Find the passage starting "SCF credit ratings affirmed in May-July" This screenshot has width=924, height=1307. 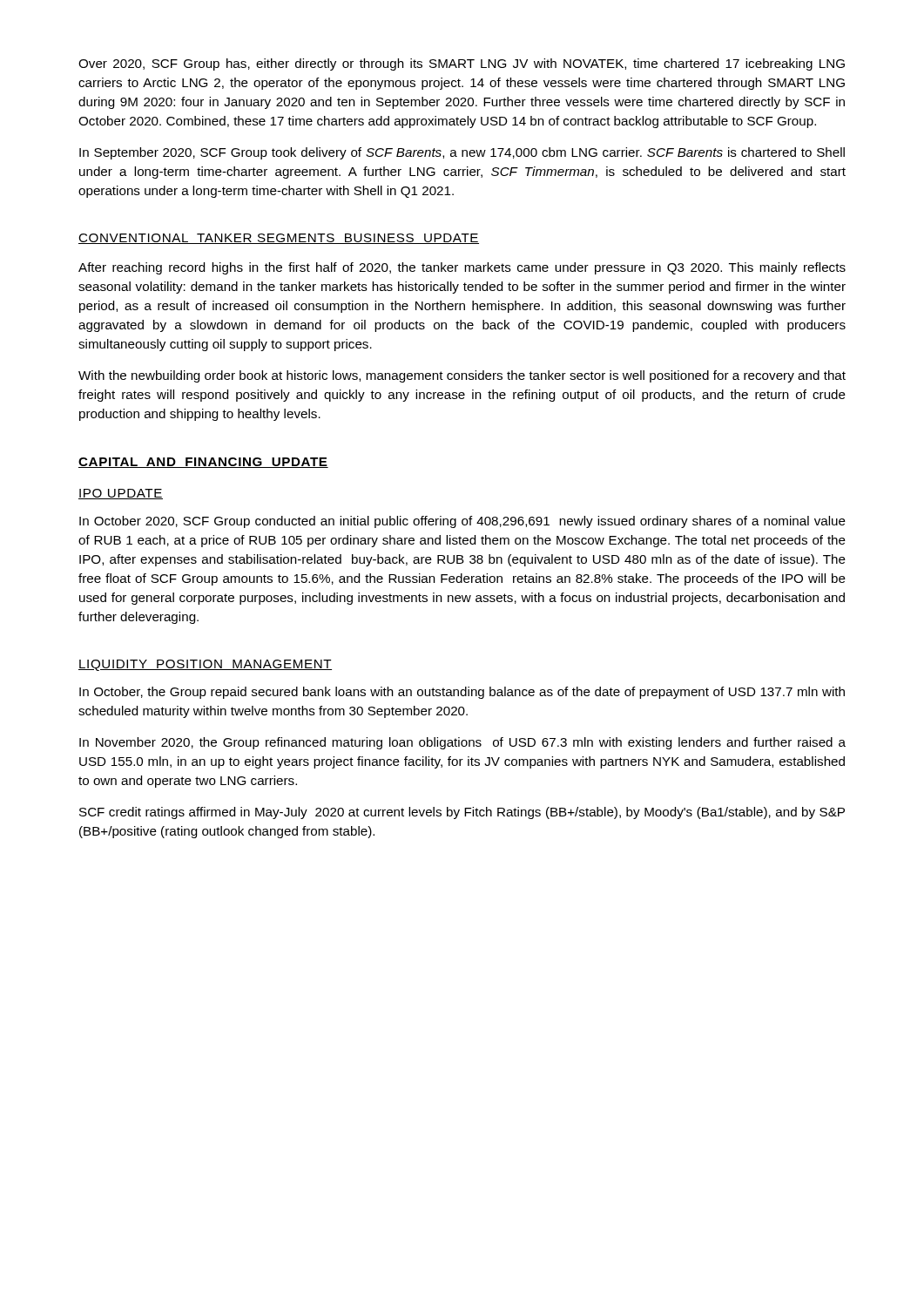pos(462,821)
